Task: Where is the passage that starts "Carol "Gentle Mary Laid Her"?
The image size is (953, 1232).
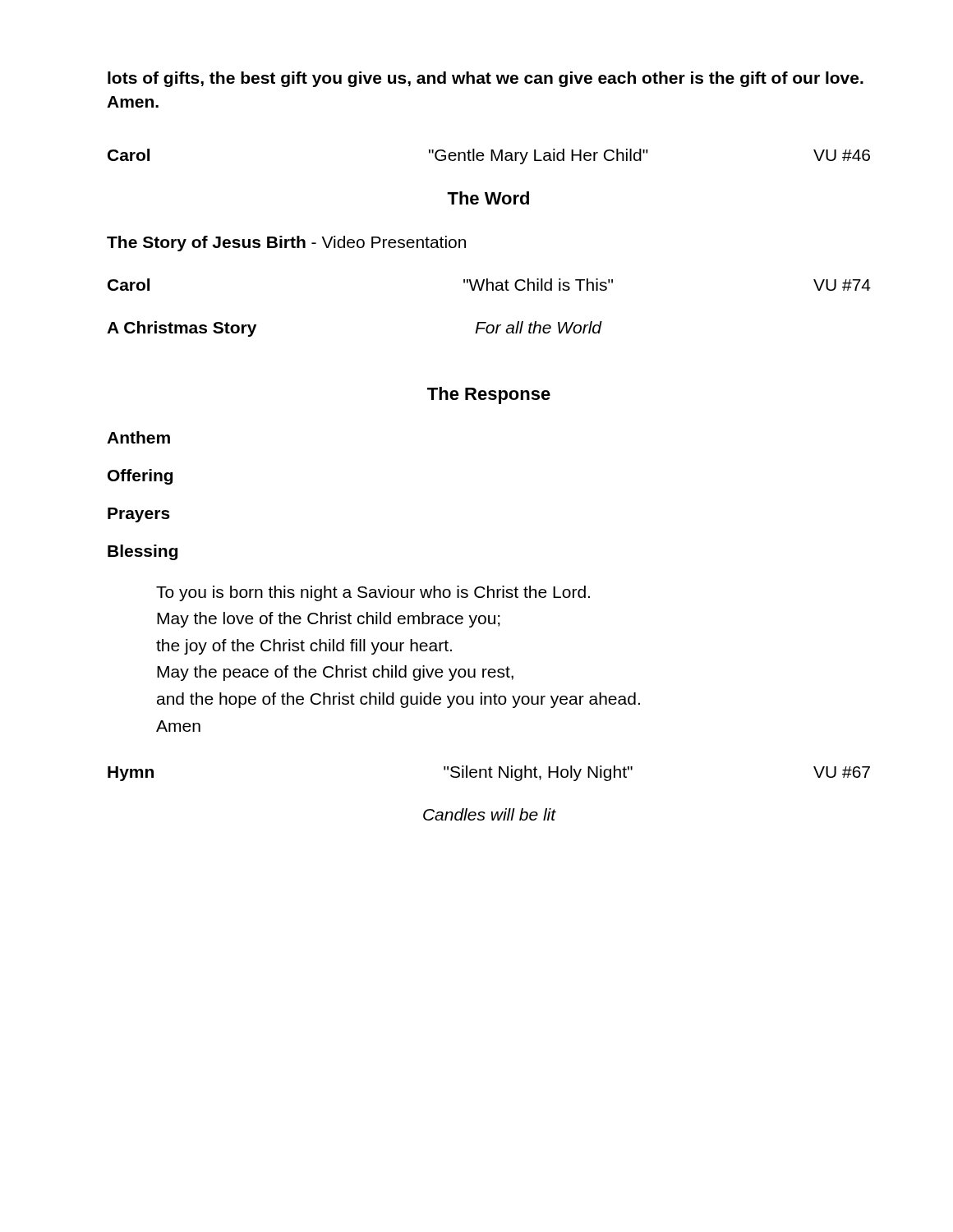Action: click(x=489, y=155)
